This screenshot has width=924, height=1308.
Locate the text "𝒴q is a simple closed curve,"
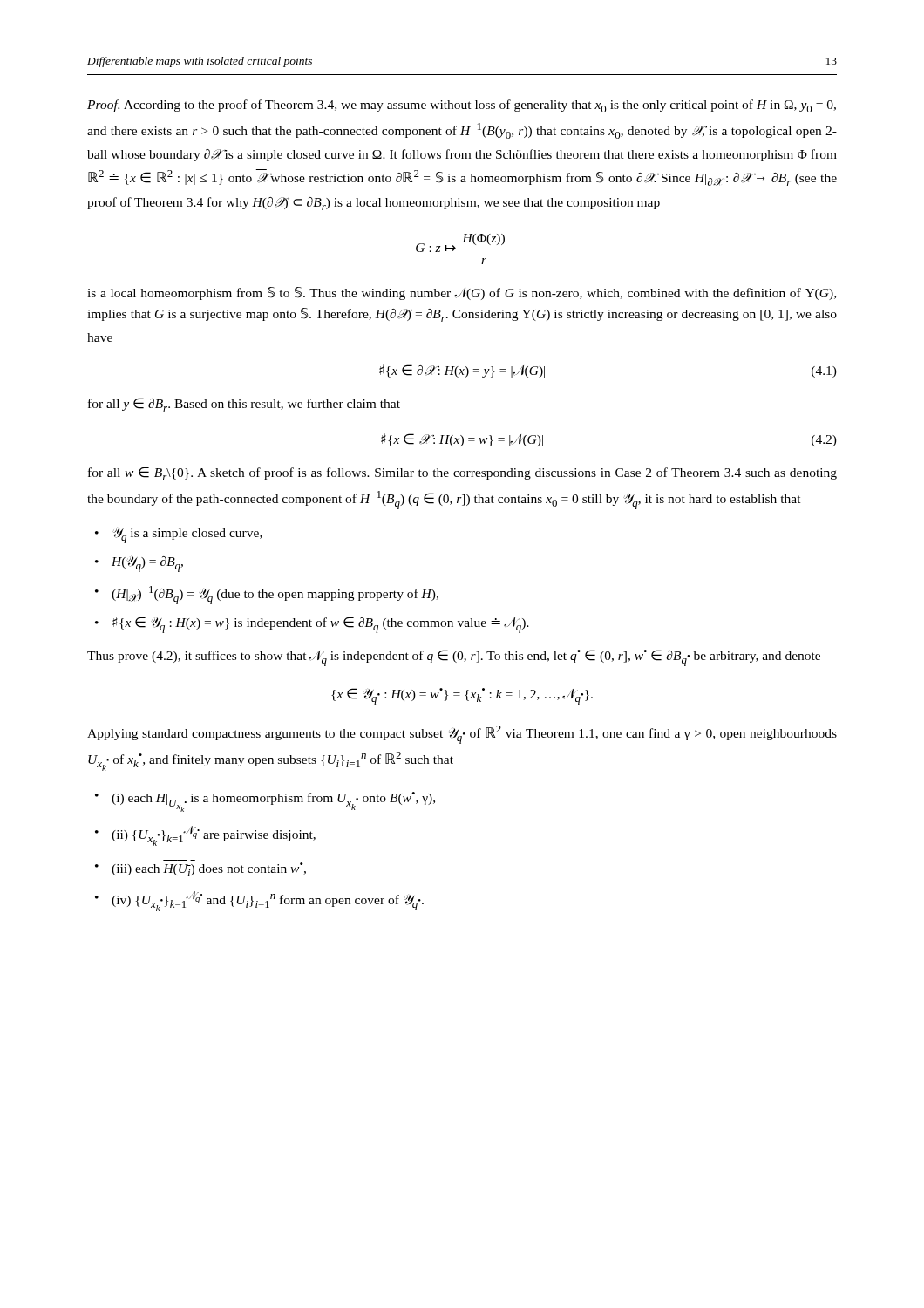[x=187, y=534]
